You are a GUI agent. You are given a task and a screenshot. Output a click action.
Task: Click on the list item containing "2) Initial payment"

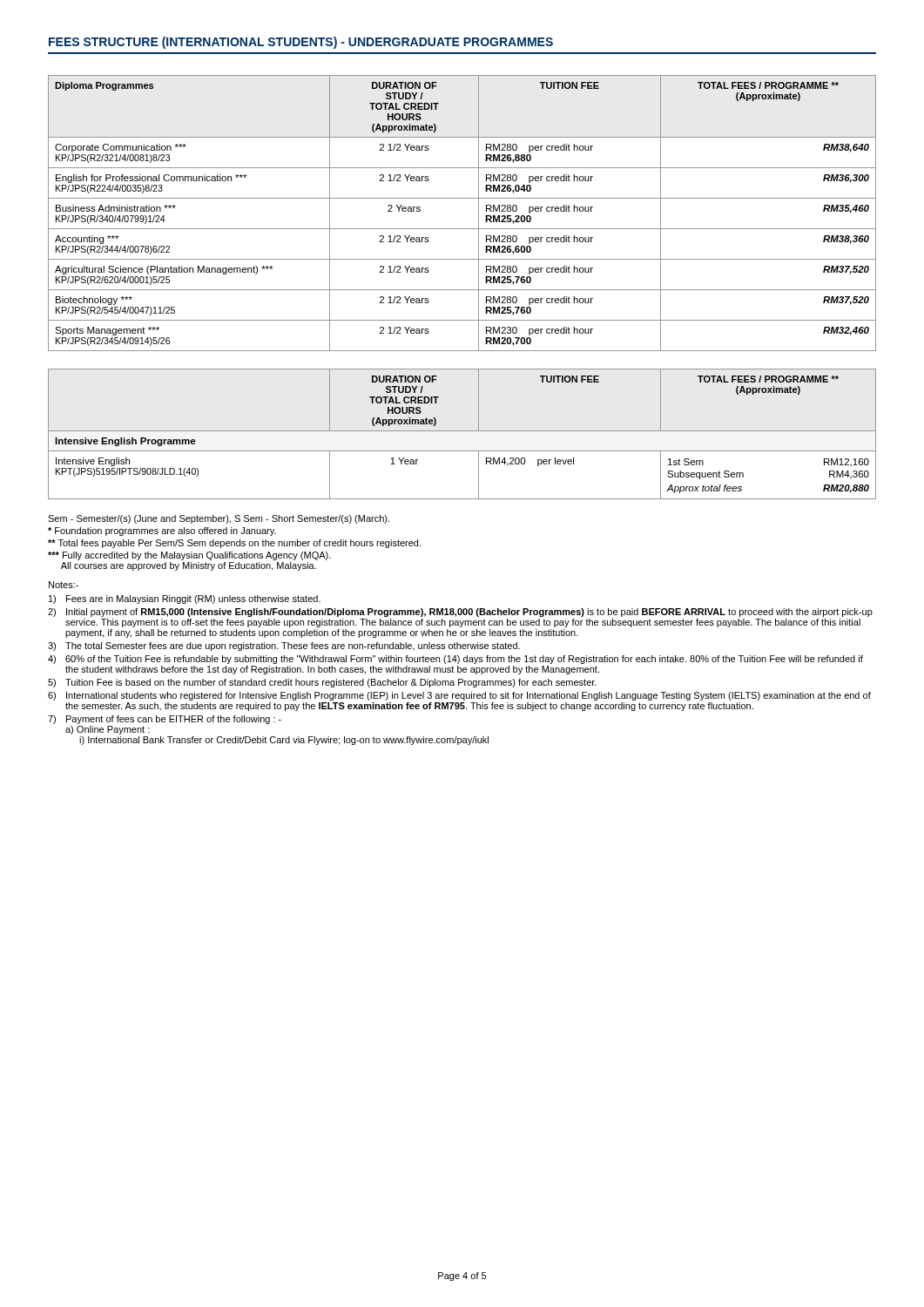[462, 622]
